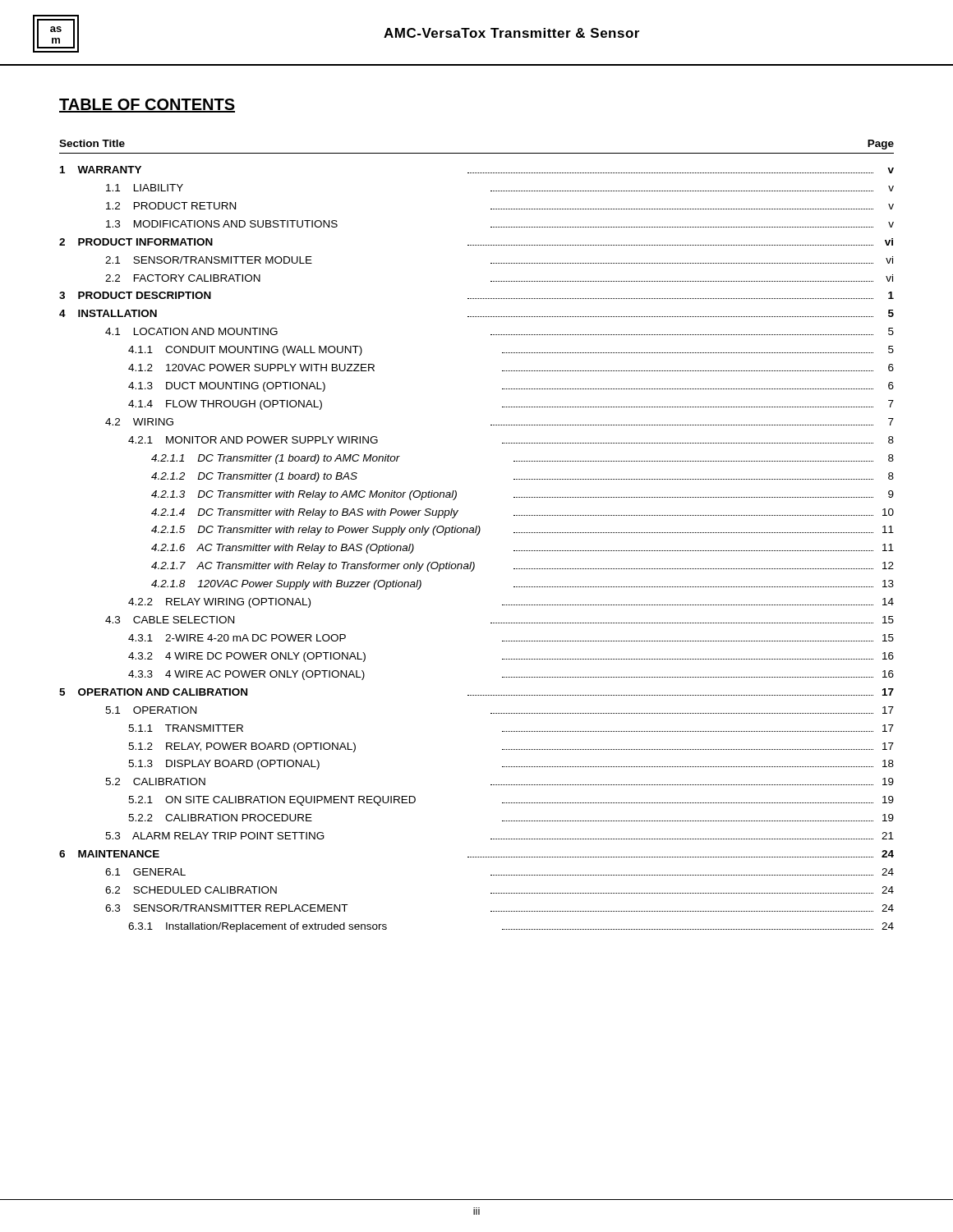The image size is (953, 1232).
Task: Point to the region starting "4.2.1.4 DC Transmitter with"
Action: point(523,513)
